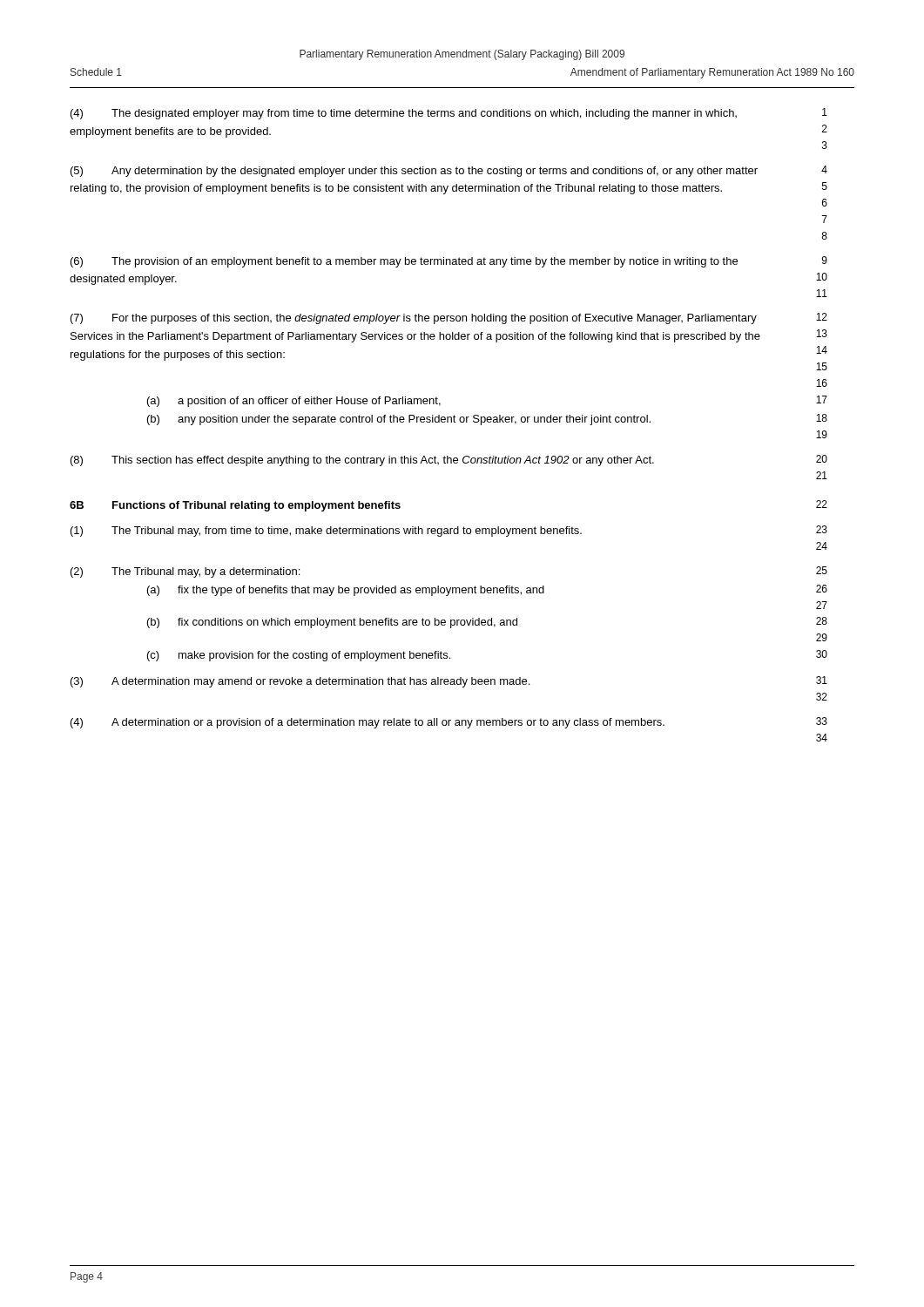
Task: Click on the text block starting "(3)A determination may"
Action: 449,689
